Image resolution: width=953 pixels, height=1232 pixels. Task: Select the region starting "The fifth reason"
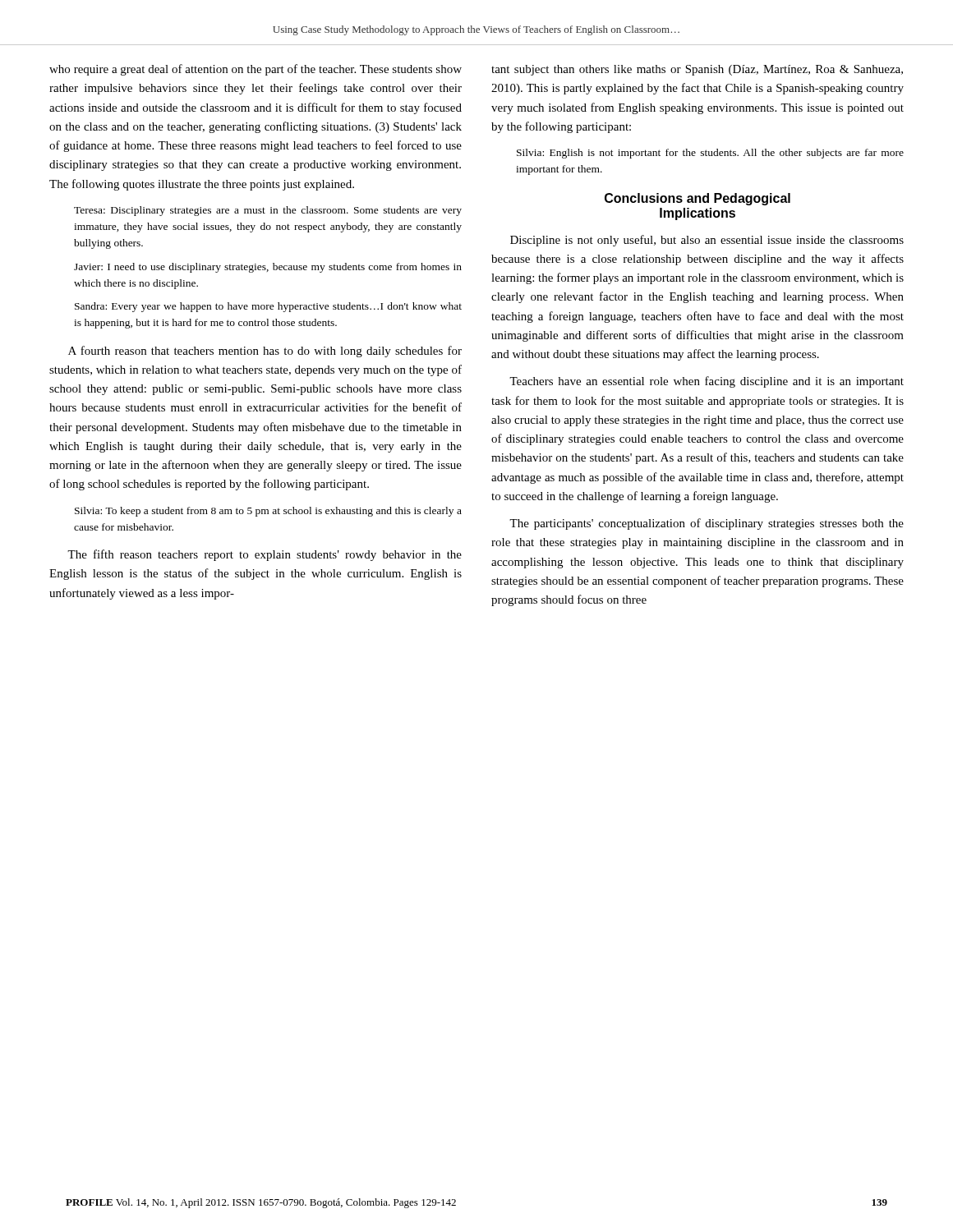click(255, 574)
